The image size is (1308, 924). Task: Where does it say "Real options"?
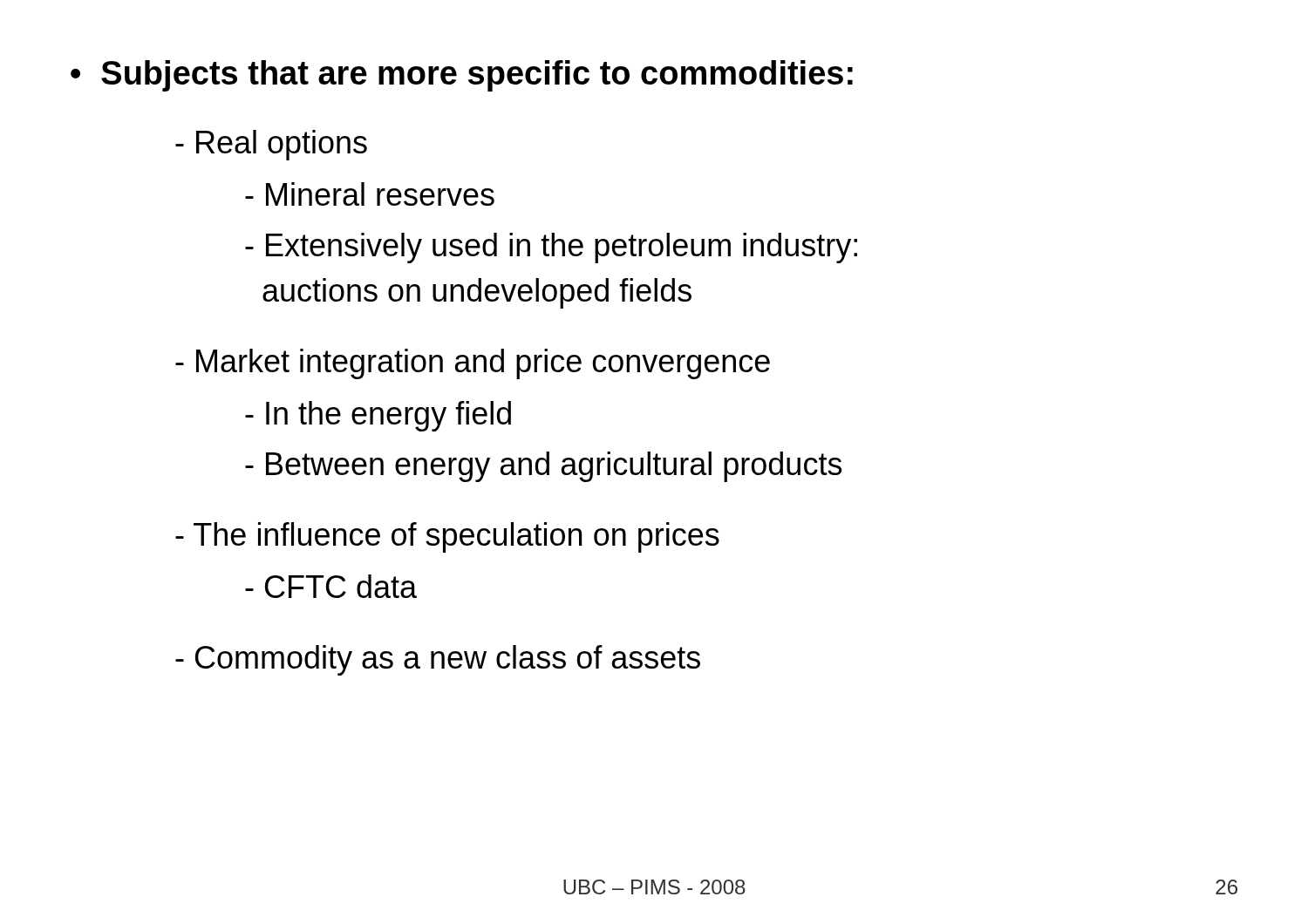click(271, 143)
